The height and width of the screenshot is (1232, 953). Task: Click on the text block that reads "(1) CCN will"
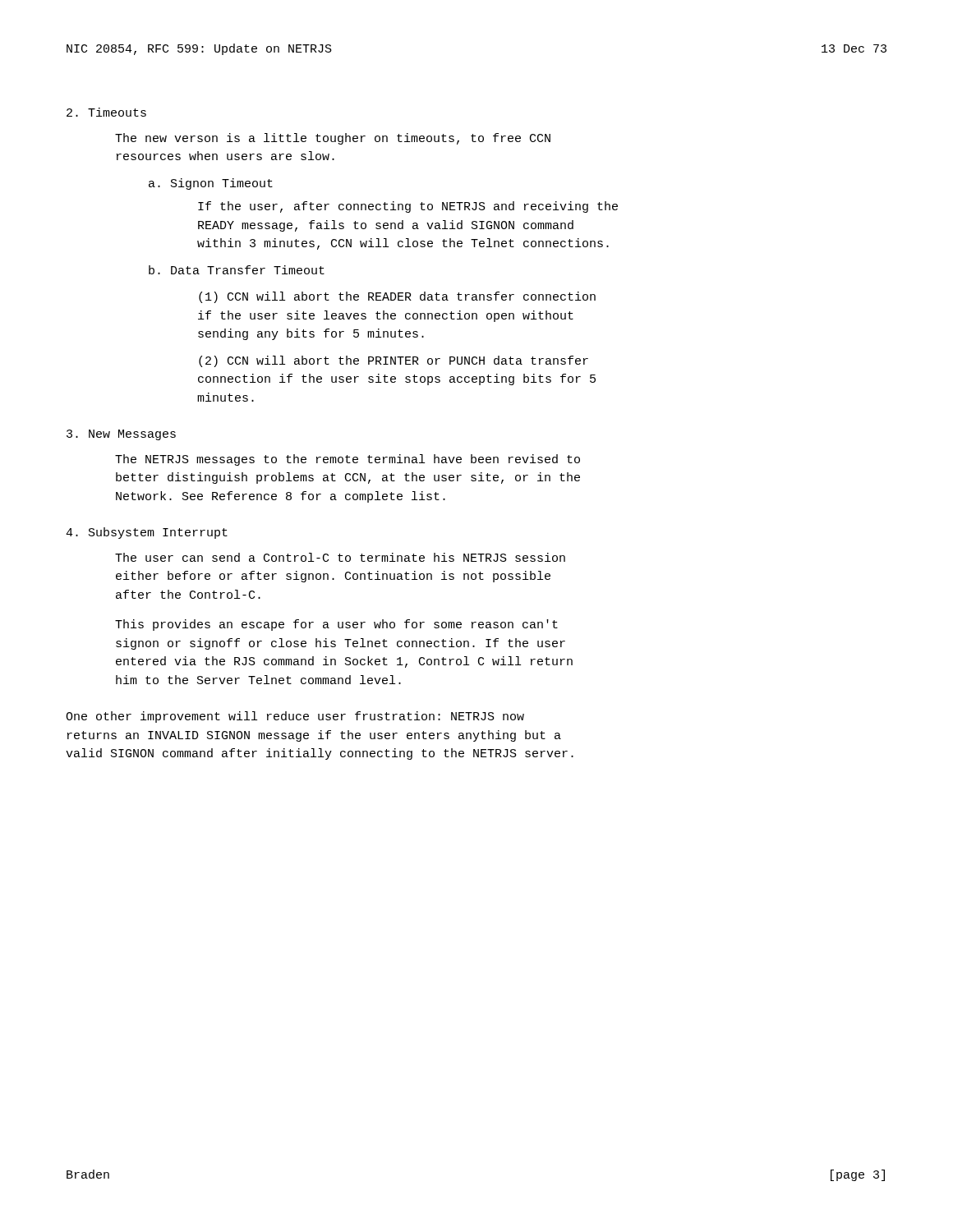pos(397,316)
